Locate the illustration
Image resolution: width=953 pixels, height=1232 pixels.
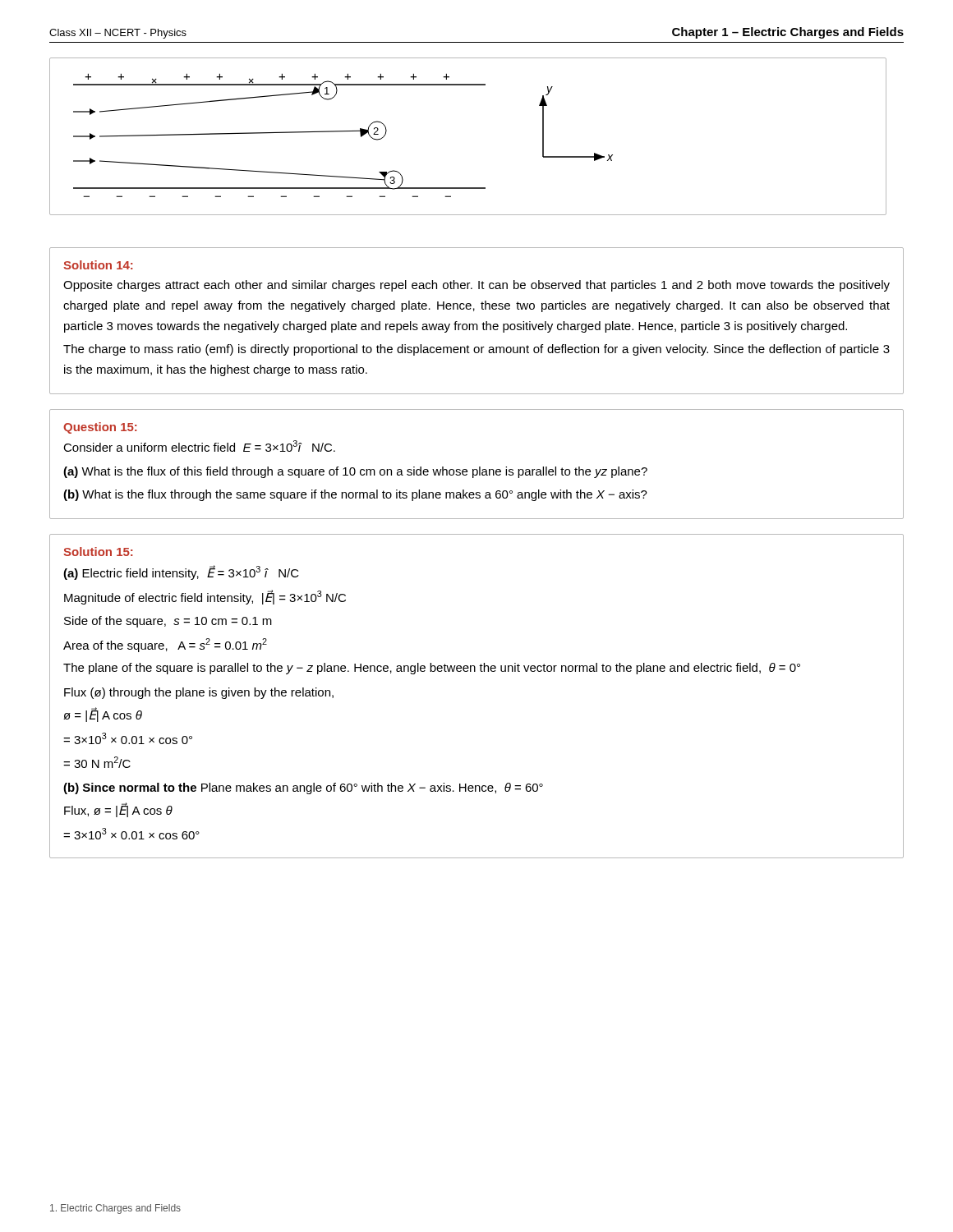point(476,145)
